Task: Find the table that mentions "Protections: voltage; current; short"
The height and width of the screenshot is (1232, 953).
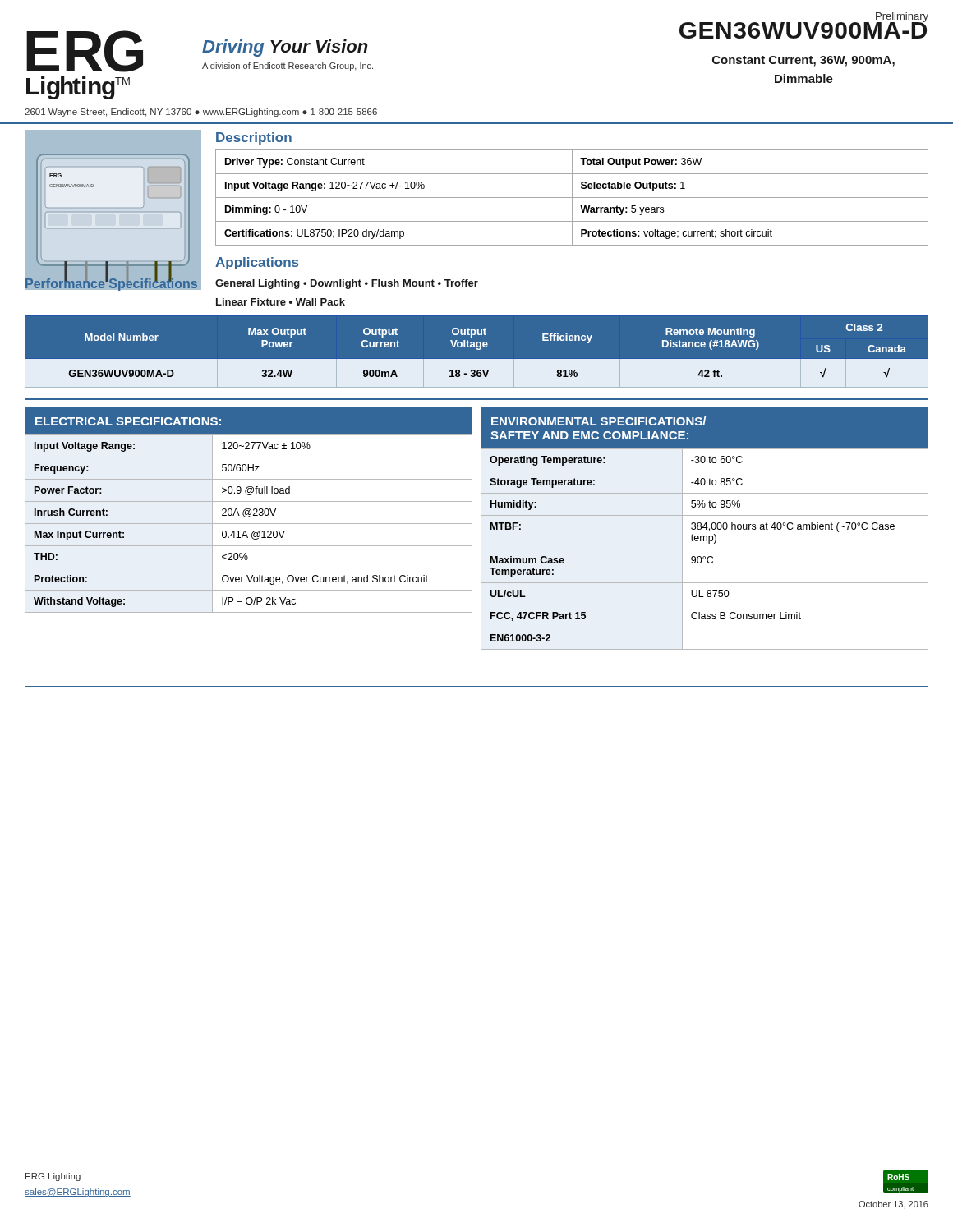Action: (572, 197)
